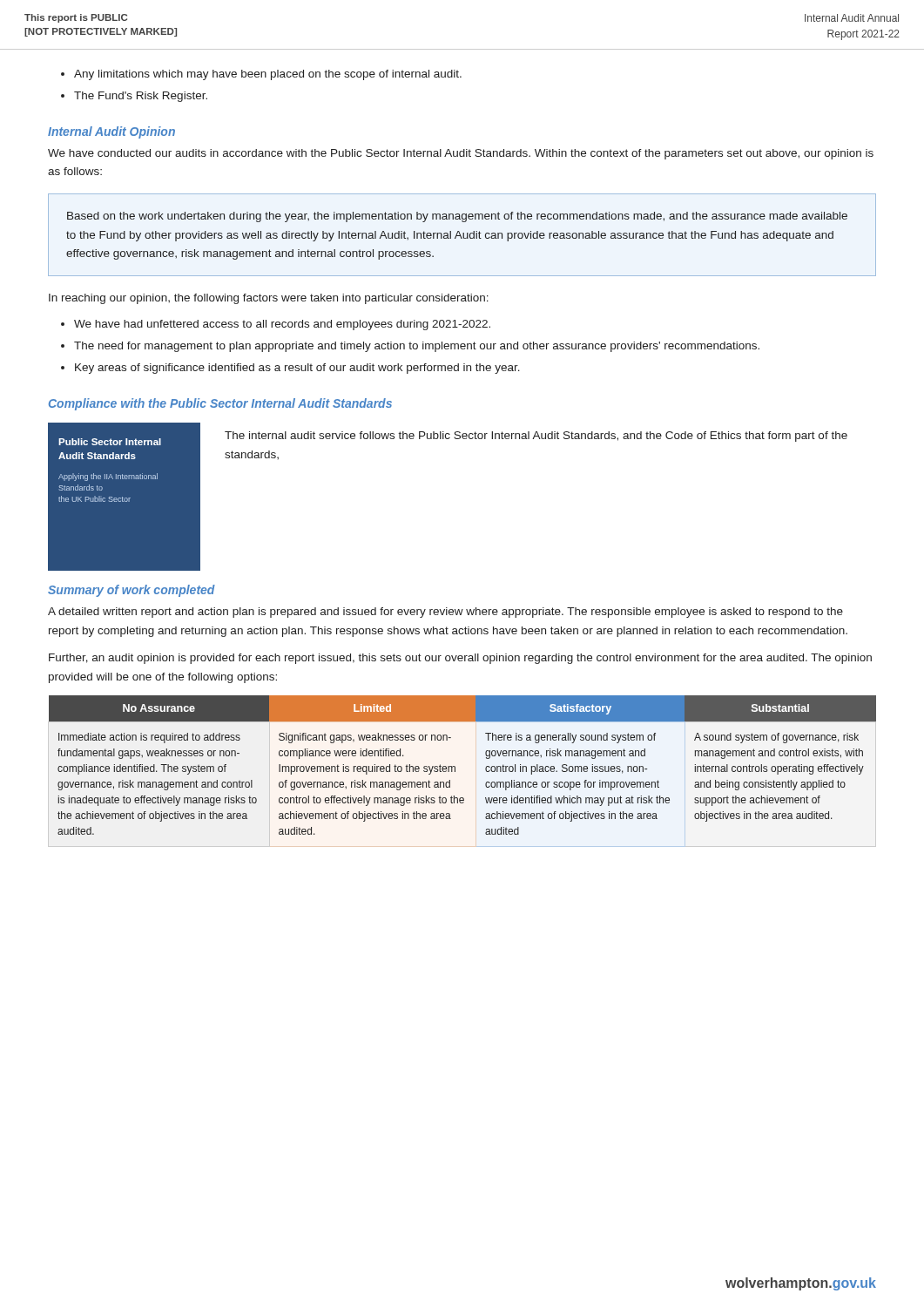Image resolution: width=924 pixels, height=1307 pixels.
Task: Point to "The Fund's Risk Register."
Action: point(141,95)
